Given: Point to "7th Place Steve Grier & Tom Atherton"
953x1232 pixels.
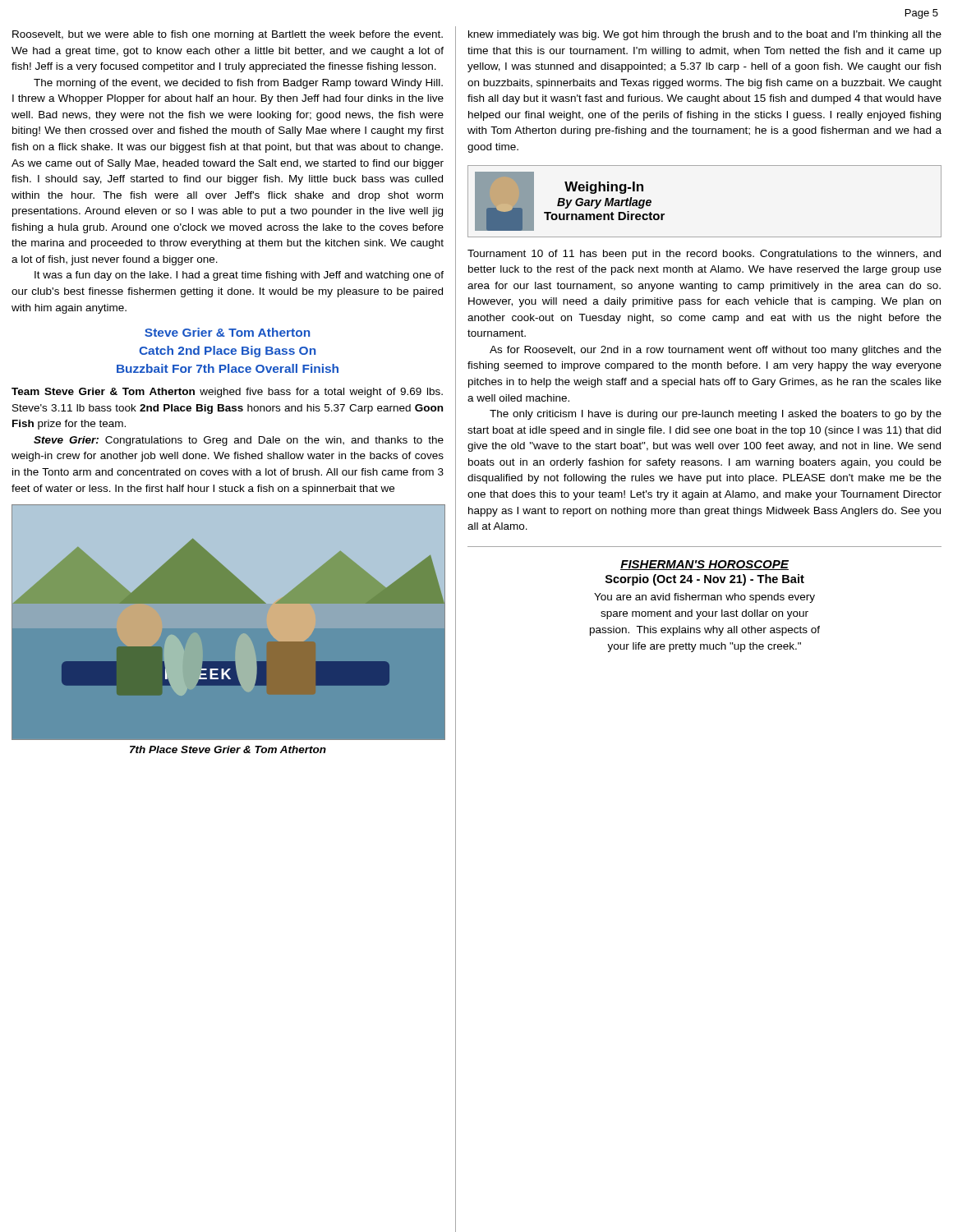Looking at the screenshot, I should (228, 750).
